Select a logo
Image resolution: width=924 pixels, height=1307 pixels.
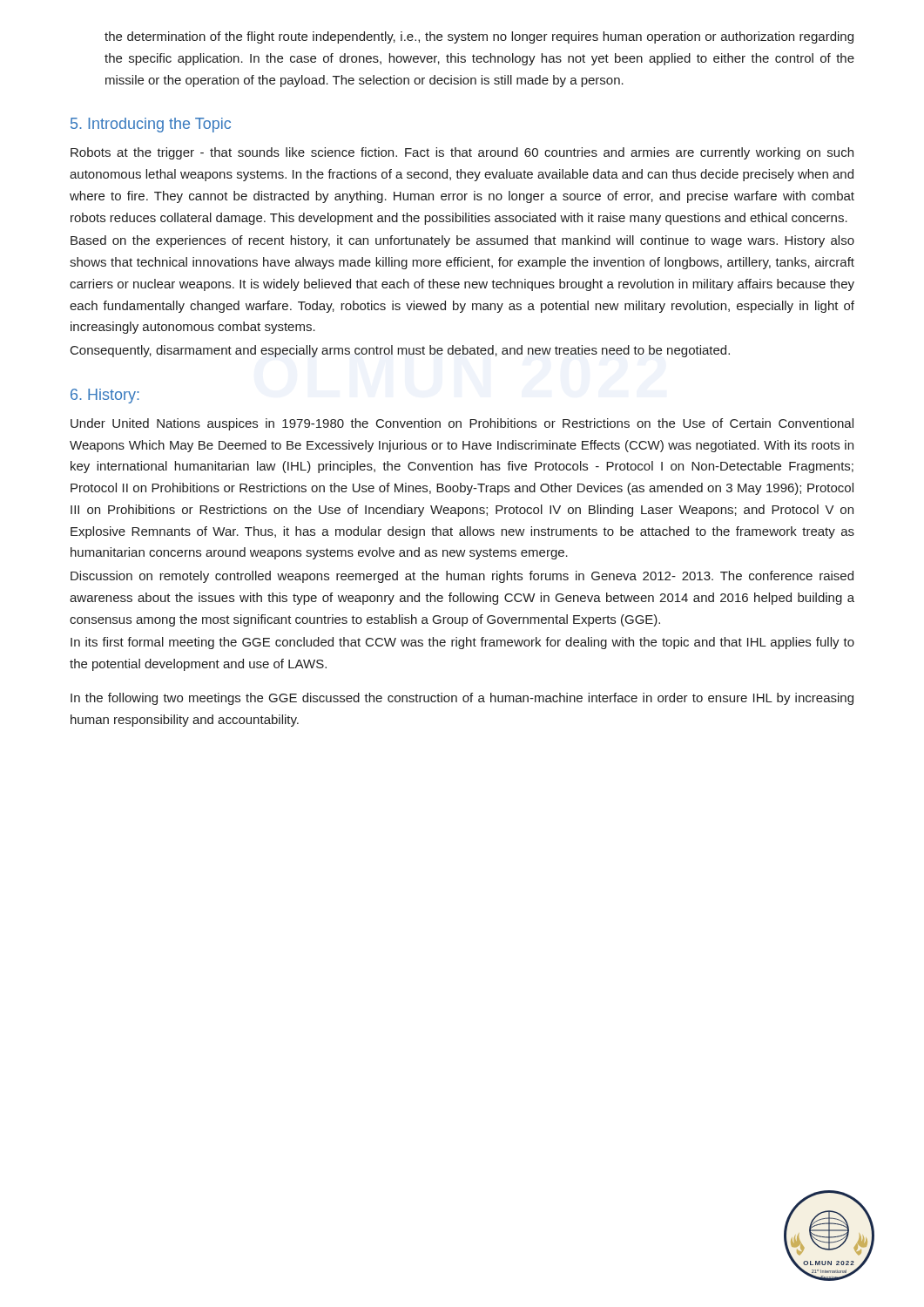pyautogui.click(x=829, y=1236)
